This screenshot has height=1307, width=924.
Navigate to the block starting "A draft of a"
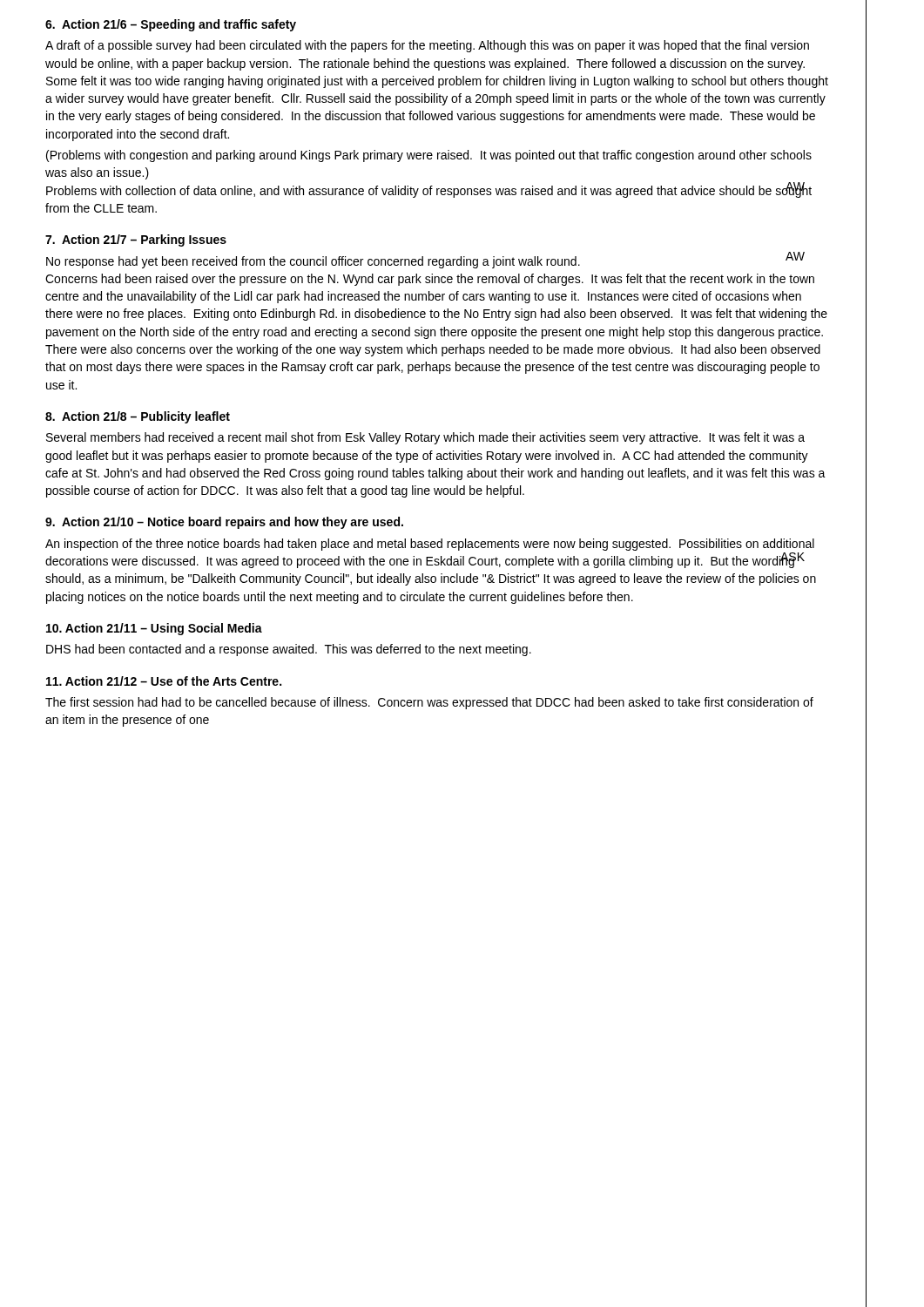click(x=437, y=90)
